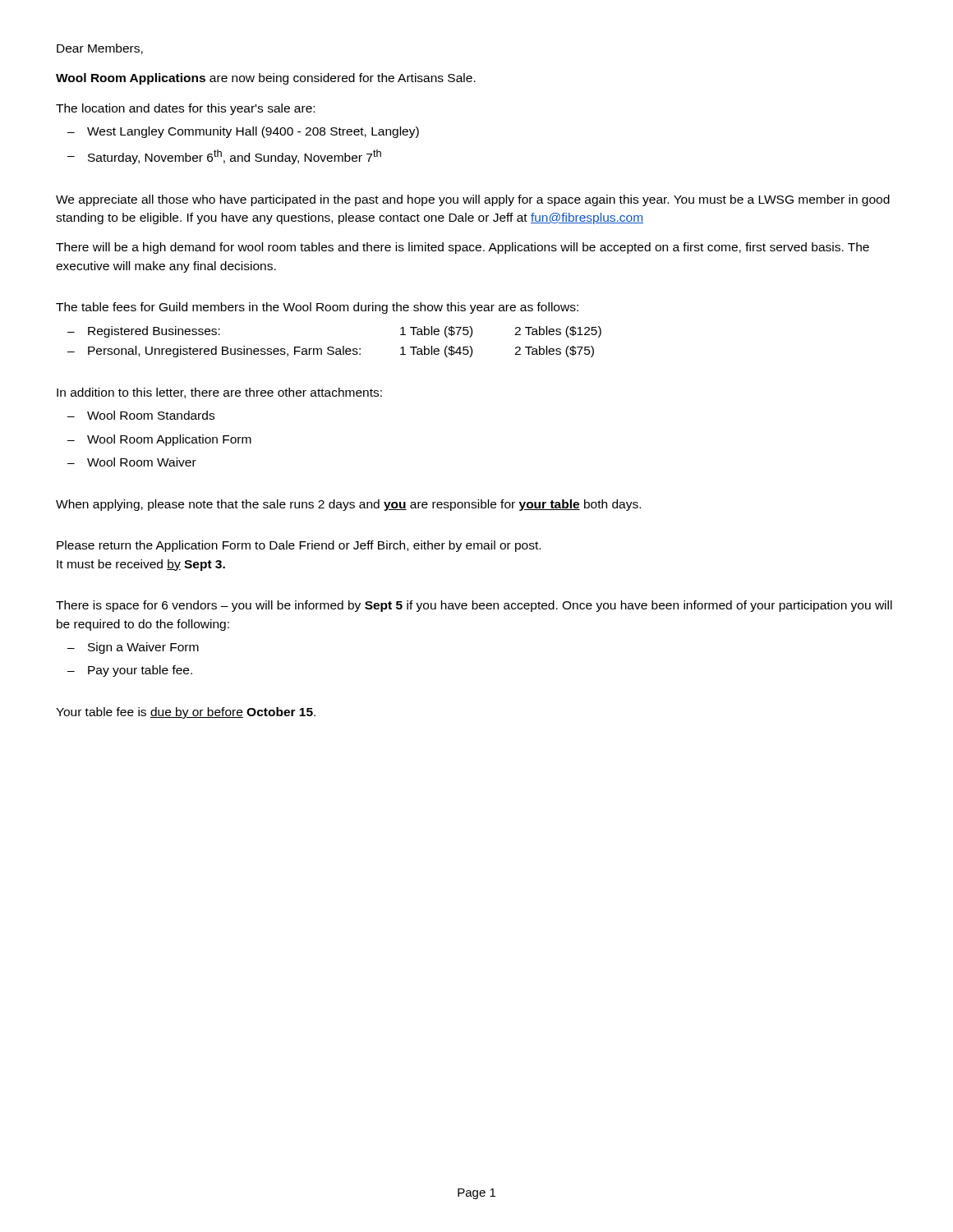This screenshot has height=1232, width=953.
Task: Locate the text block that reads "Wool Room Applications are now being"
Action: click(x=476, y=79)
